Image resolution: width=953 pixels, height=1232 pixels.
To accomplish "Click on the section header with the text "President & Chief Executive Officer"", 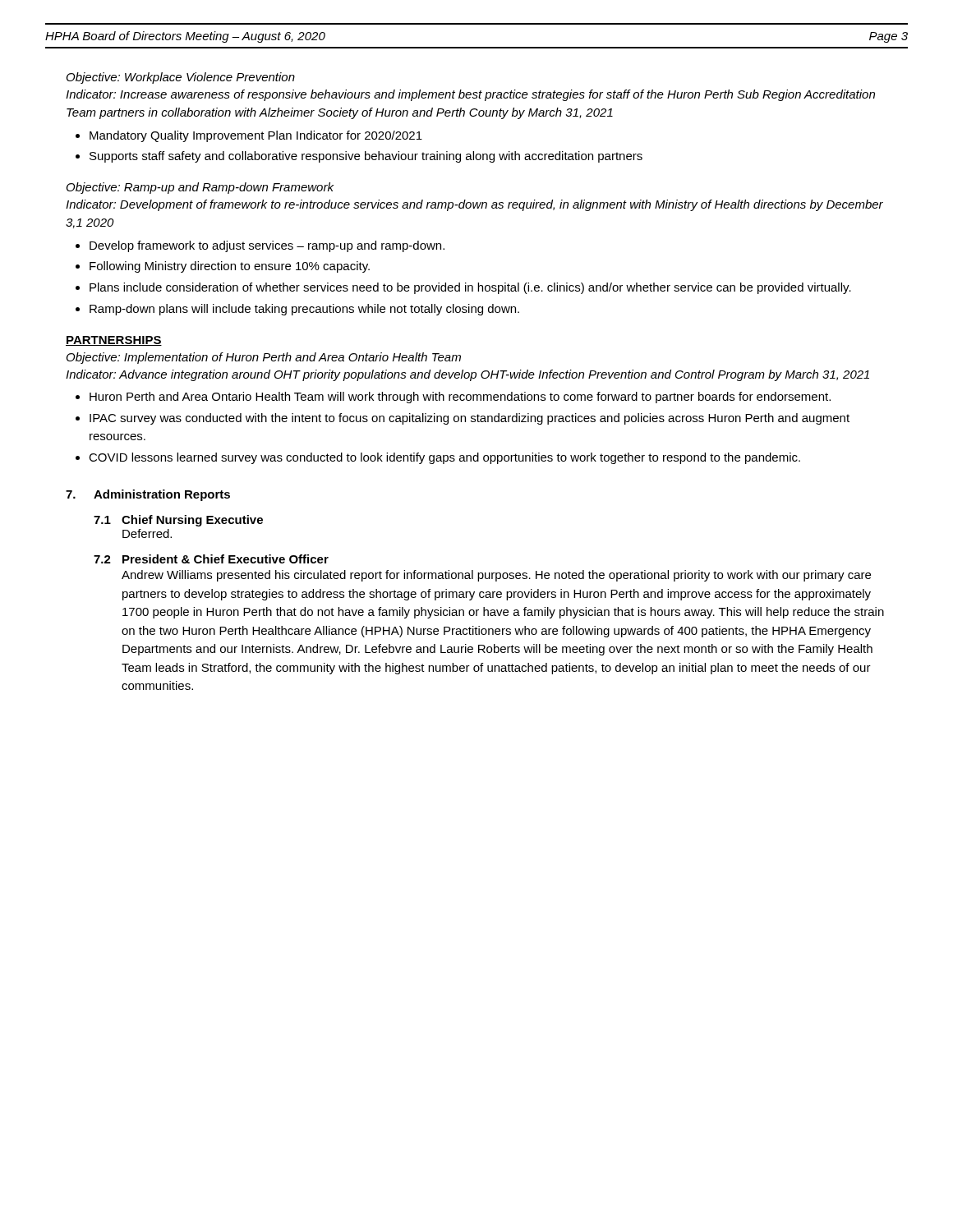I will pos(225,559).
